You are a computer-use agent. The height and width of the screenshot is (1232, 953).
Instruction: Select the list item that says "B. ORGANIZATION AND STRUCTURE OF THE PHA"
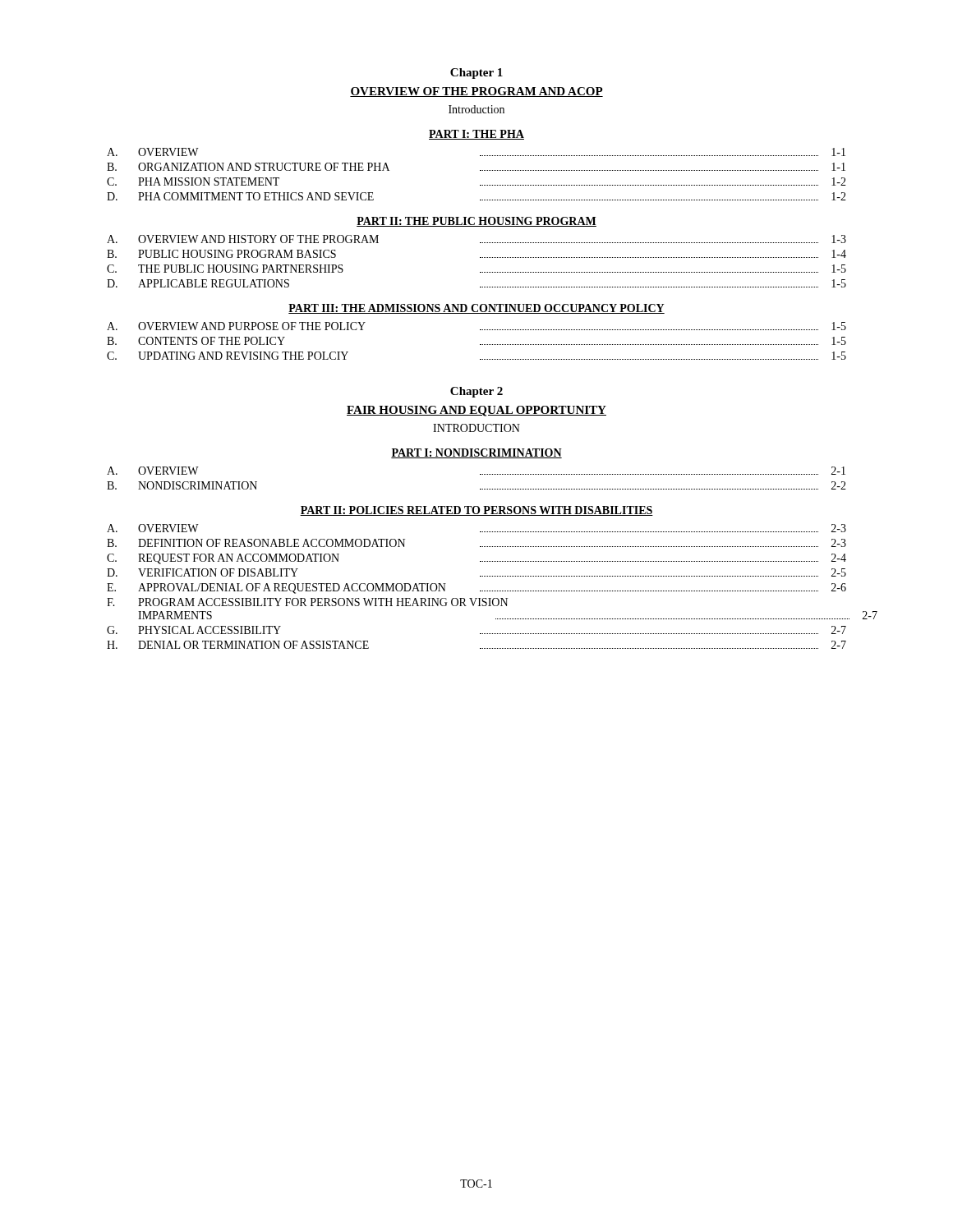pos(476,168)
